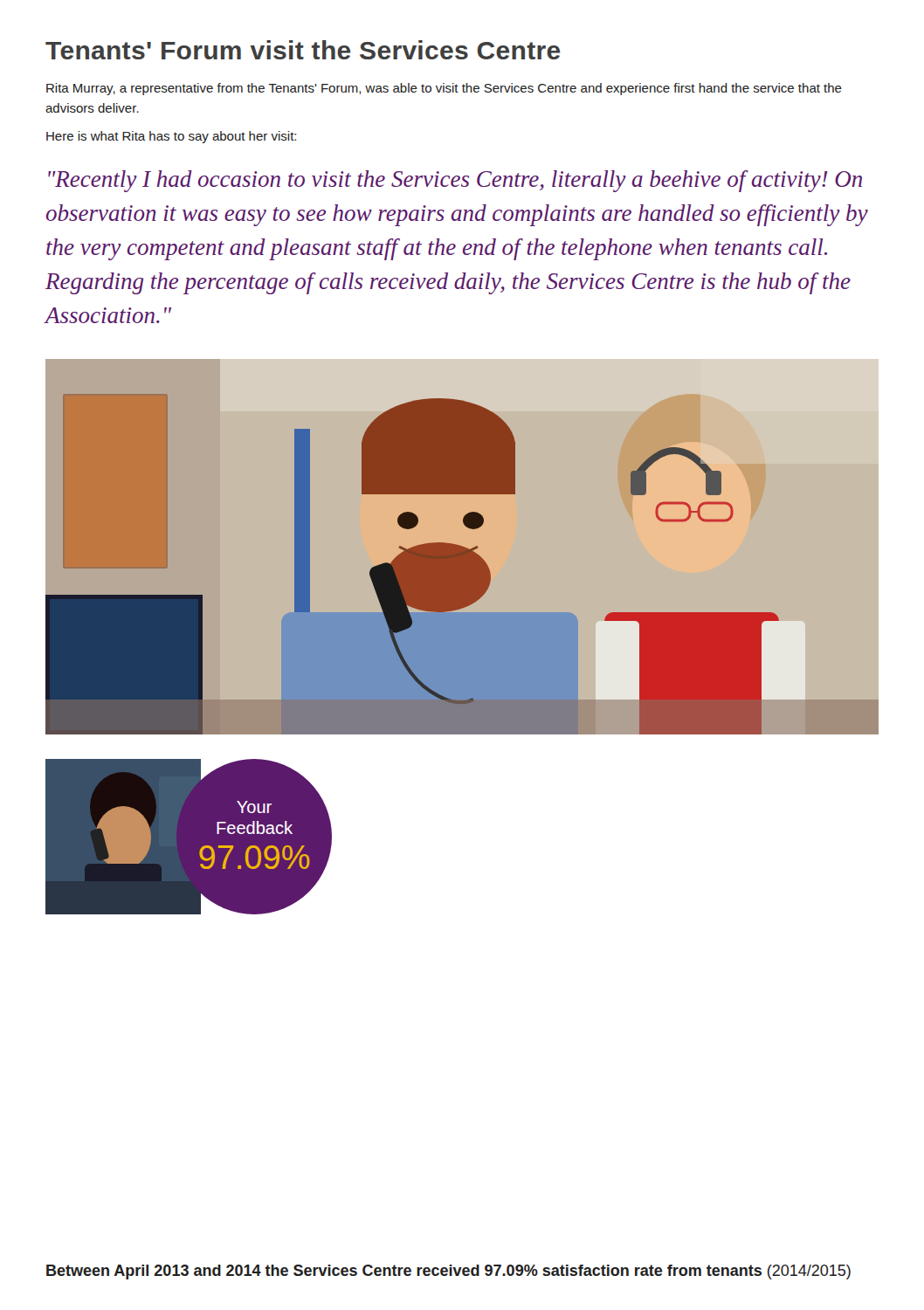Screen dimensions: 1310x924
Task: Locate the text block with the text ""Recently I had occasion to visit the Services"
Action: pyautogui.click(x=462, y=247)
